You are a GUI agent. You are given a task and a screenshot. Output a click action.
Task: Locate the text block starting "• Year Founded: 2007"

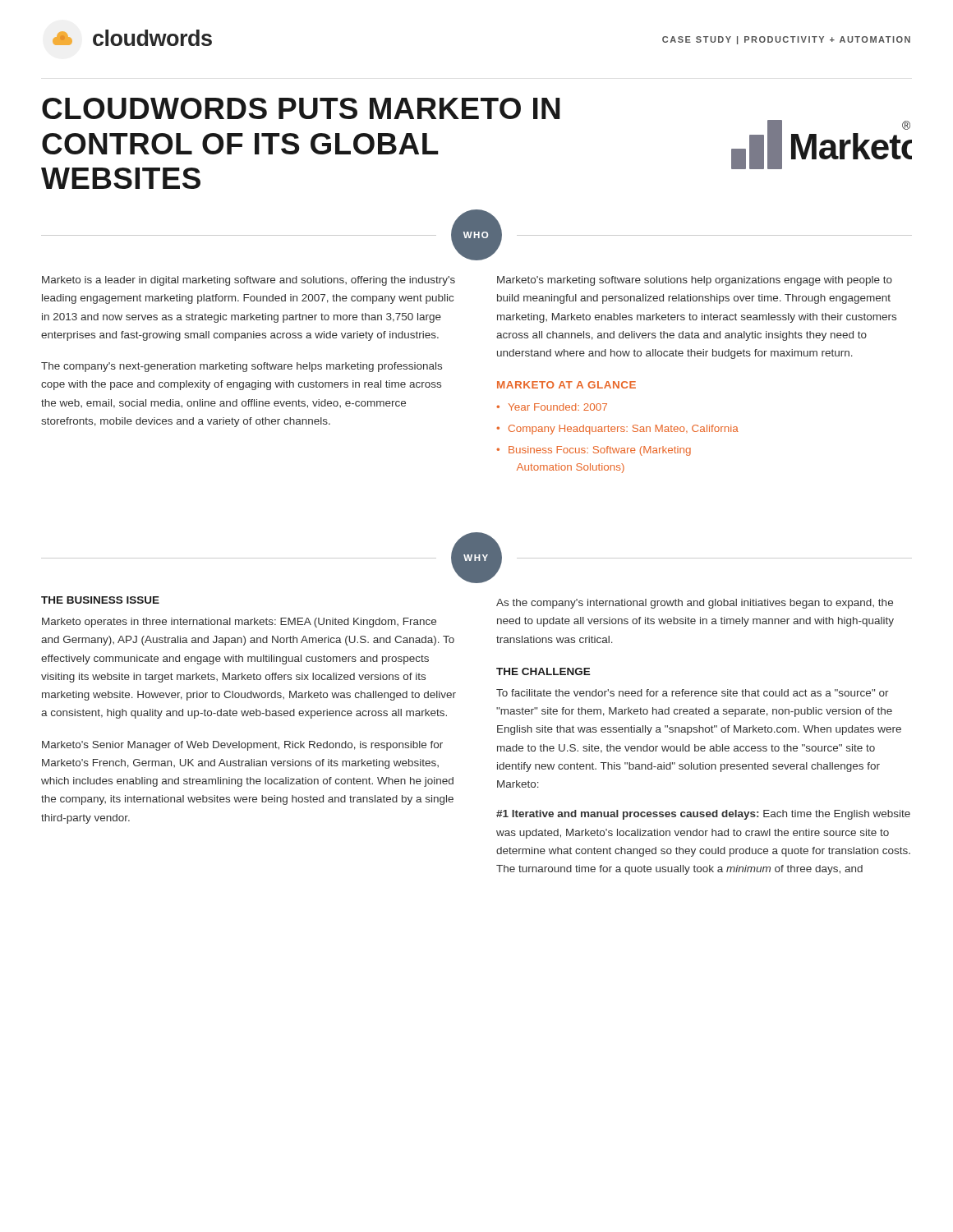(x=552, y=408)
